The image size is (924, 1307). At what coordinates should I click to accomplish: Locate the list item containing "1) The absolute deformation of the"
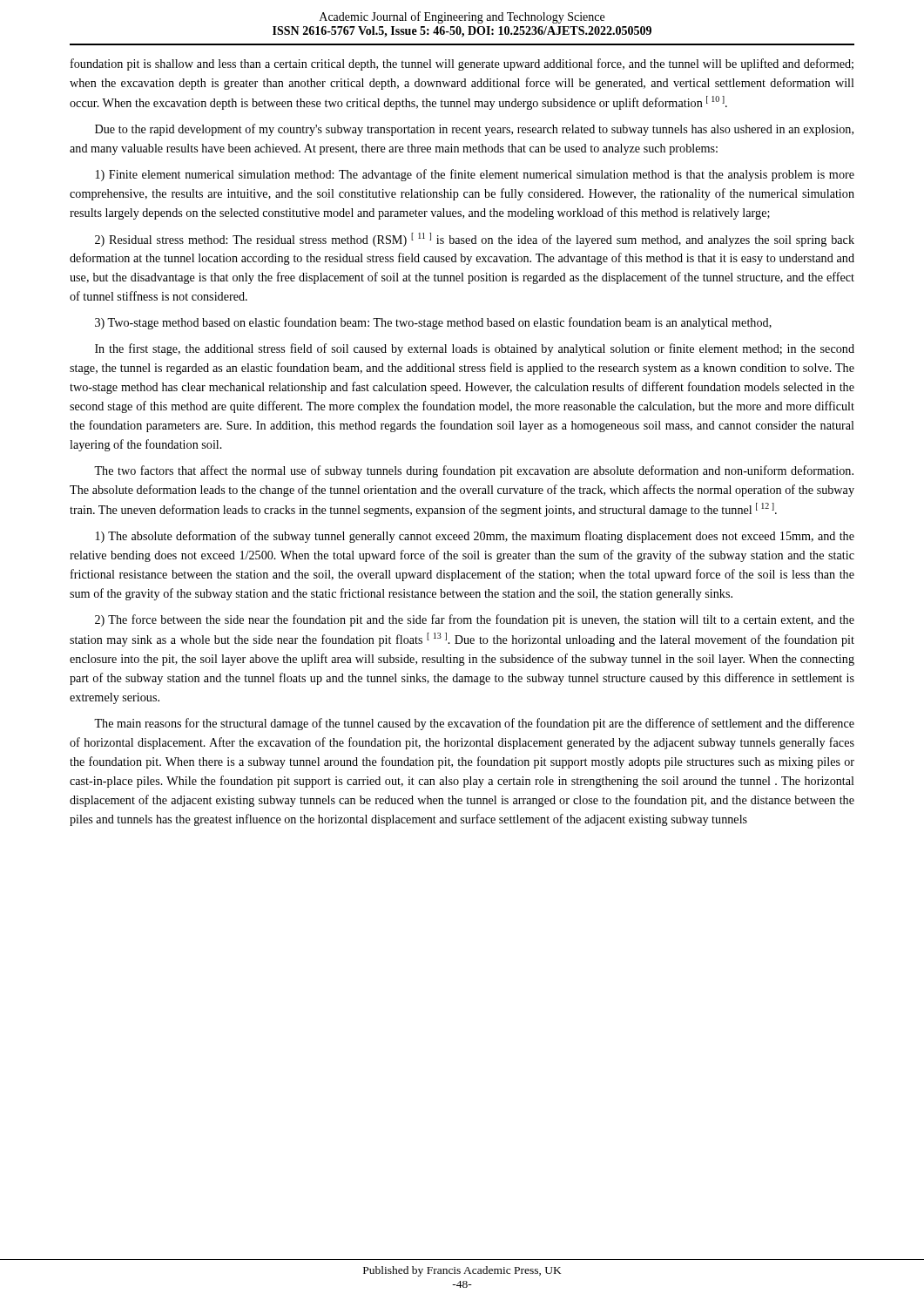click(x=462, y=565)
